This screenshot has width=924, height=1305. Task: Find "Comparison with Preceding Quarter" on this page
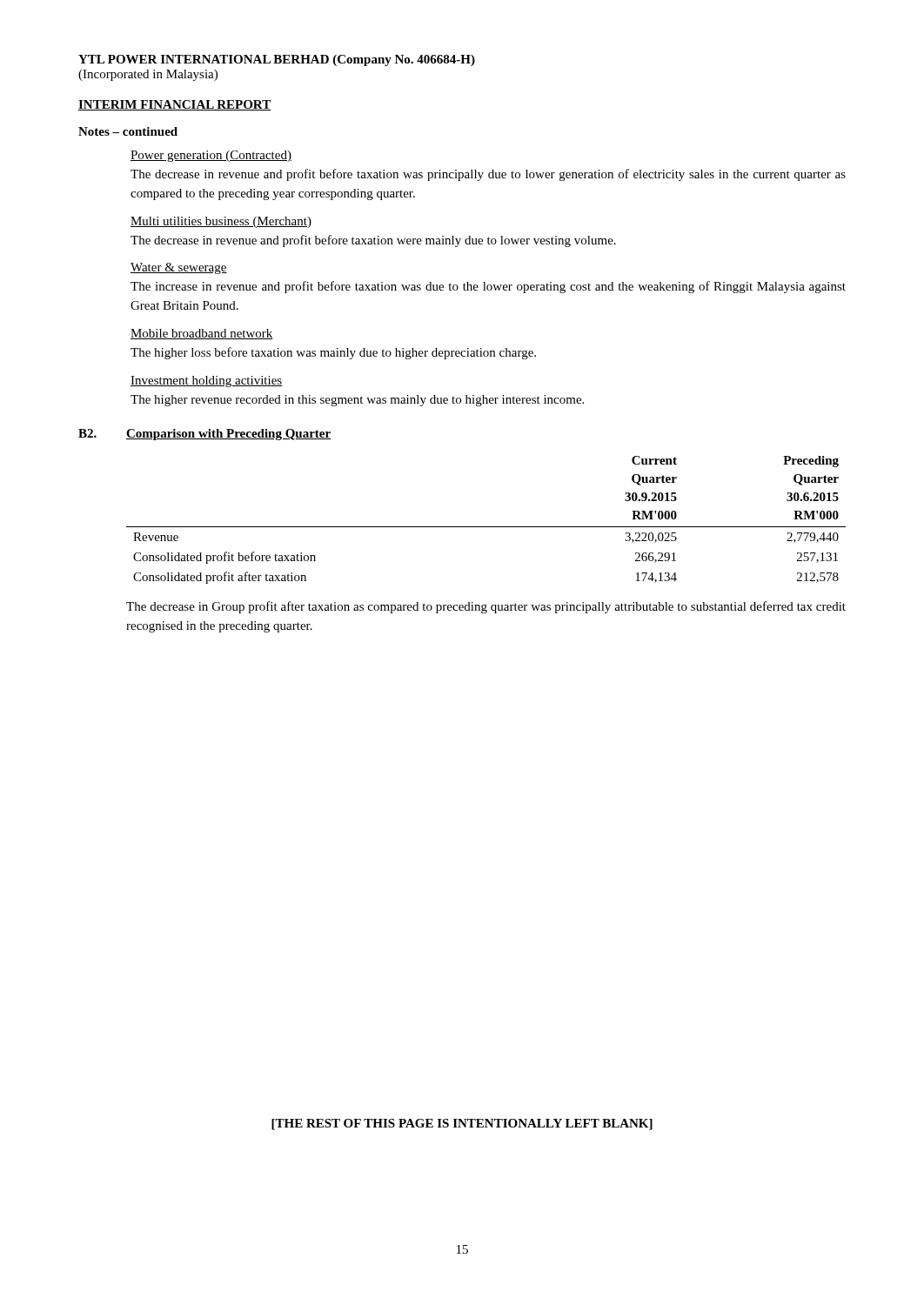228,433
